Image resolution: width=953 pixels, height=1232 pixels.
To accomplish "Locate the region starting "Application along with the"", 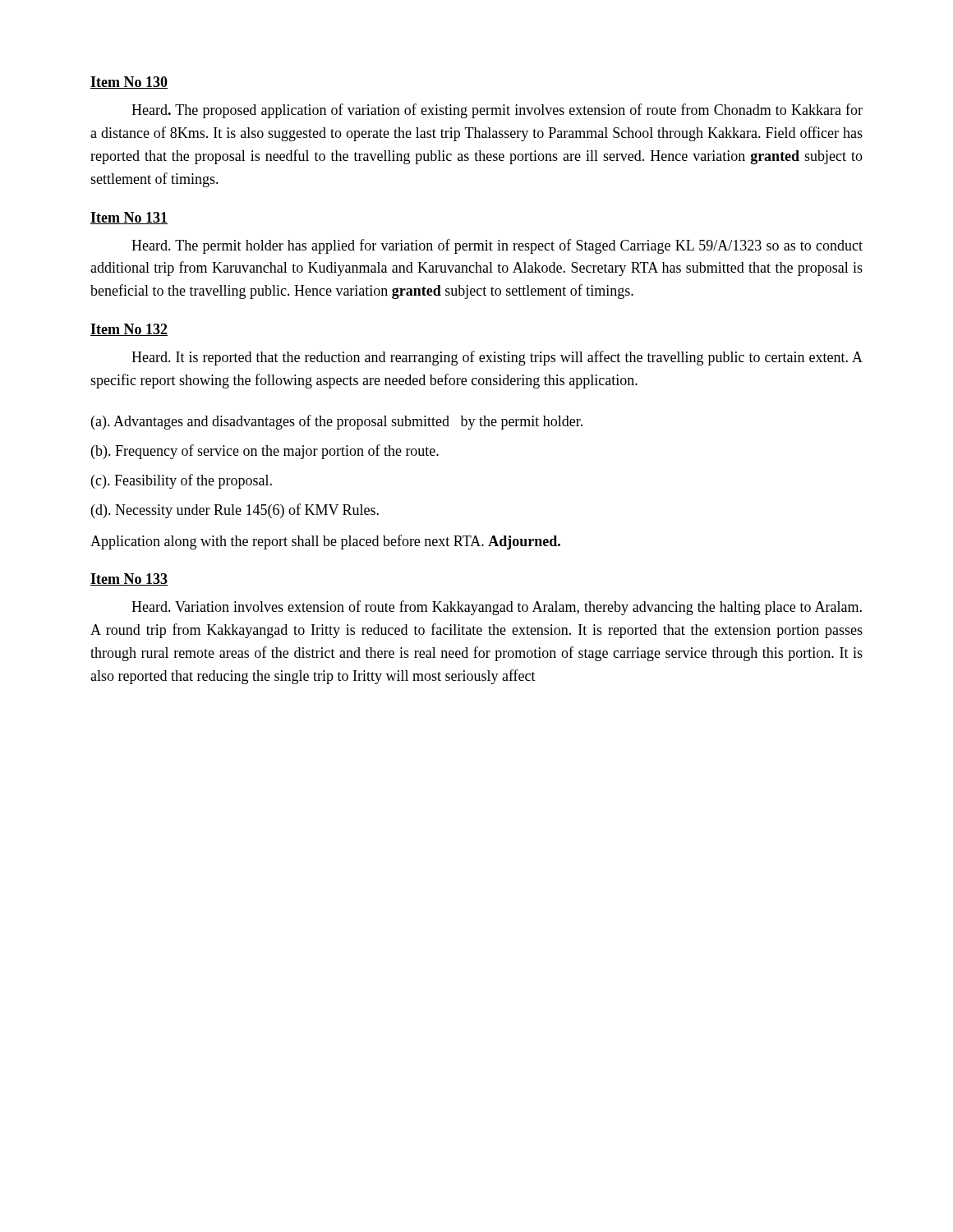I will click(x=326, y=541).
